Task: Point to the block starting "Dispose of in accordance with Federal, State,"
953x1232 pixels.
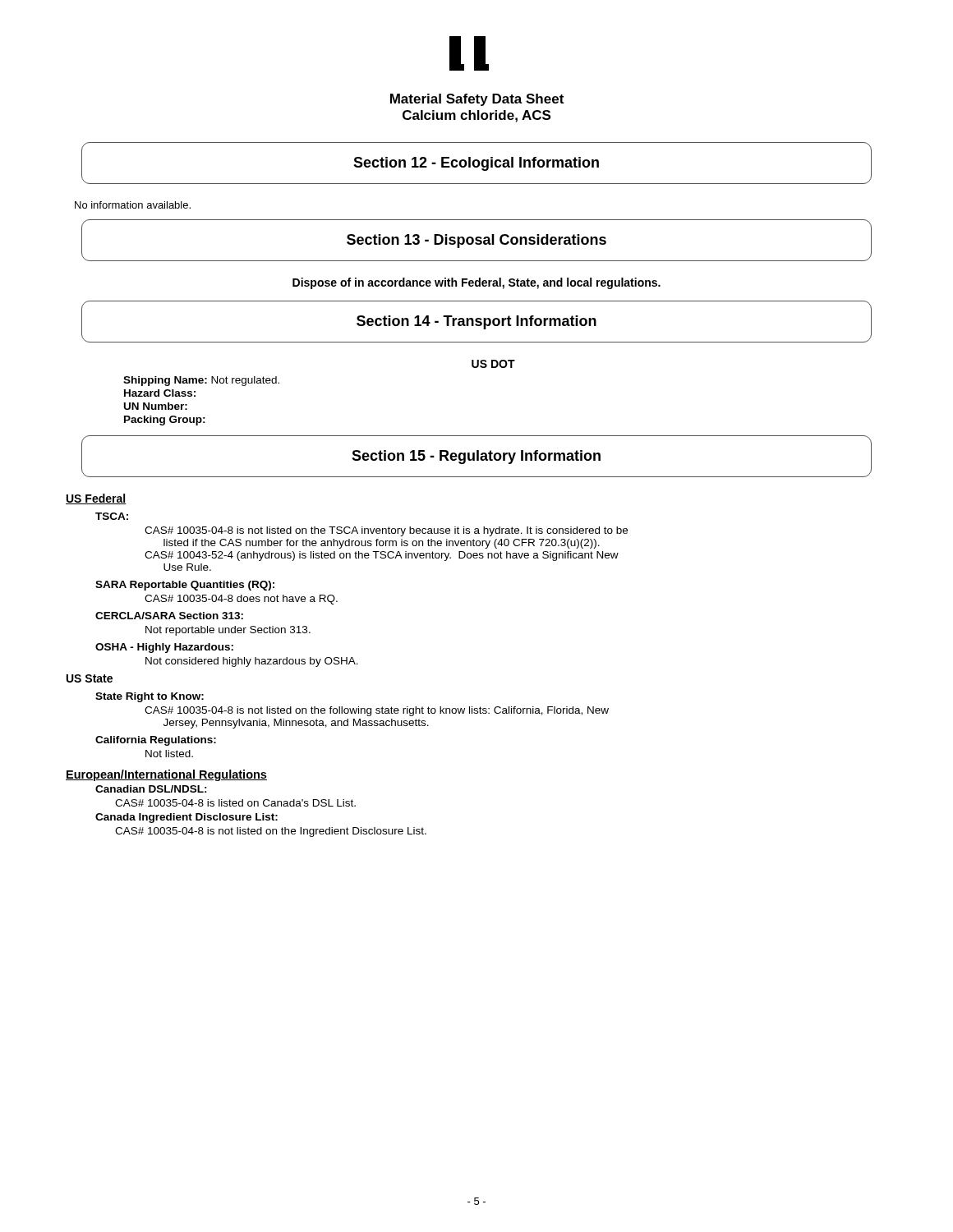Action: tap(476, 283)
